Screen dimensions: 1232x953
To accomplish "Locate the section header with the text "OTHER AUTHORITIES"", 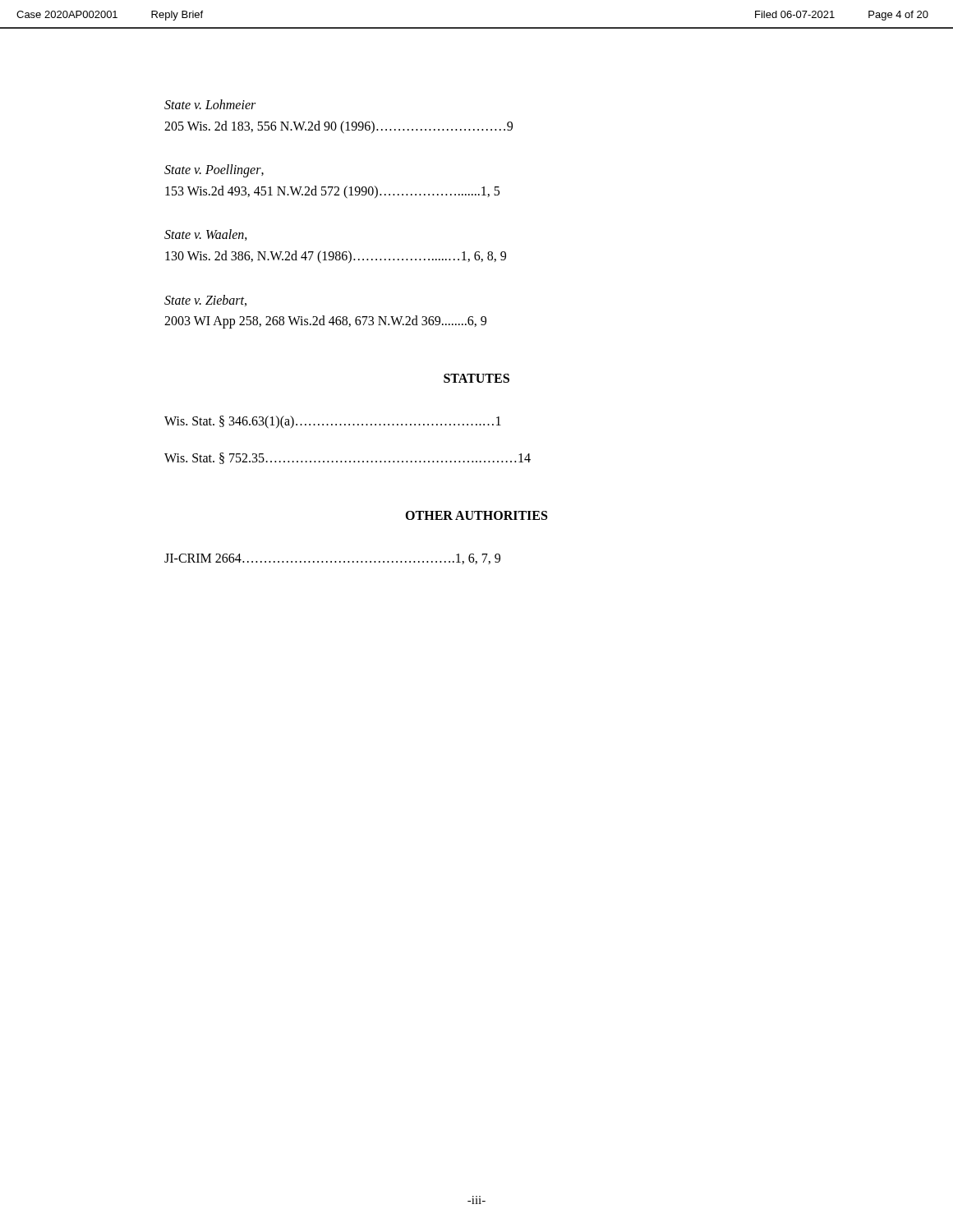I will tap(476, 515).
